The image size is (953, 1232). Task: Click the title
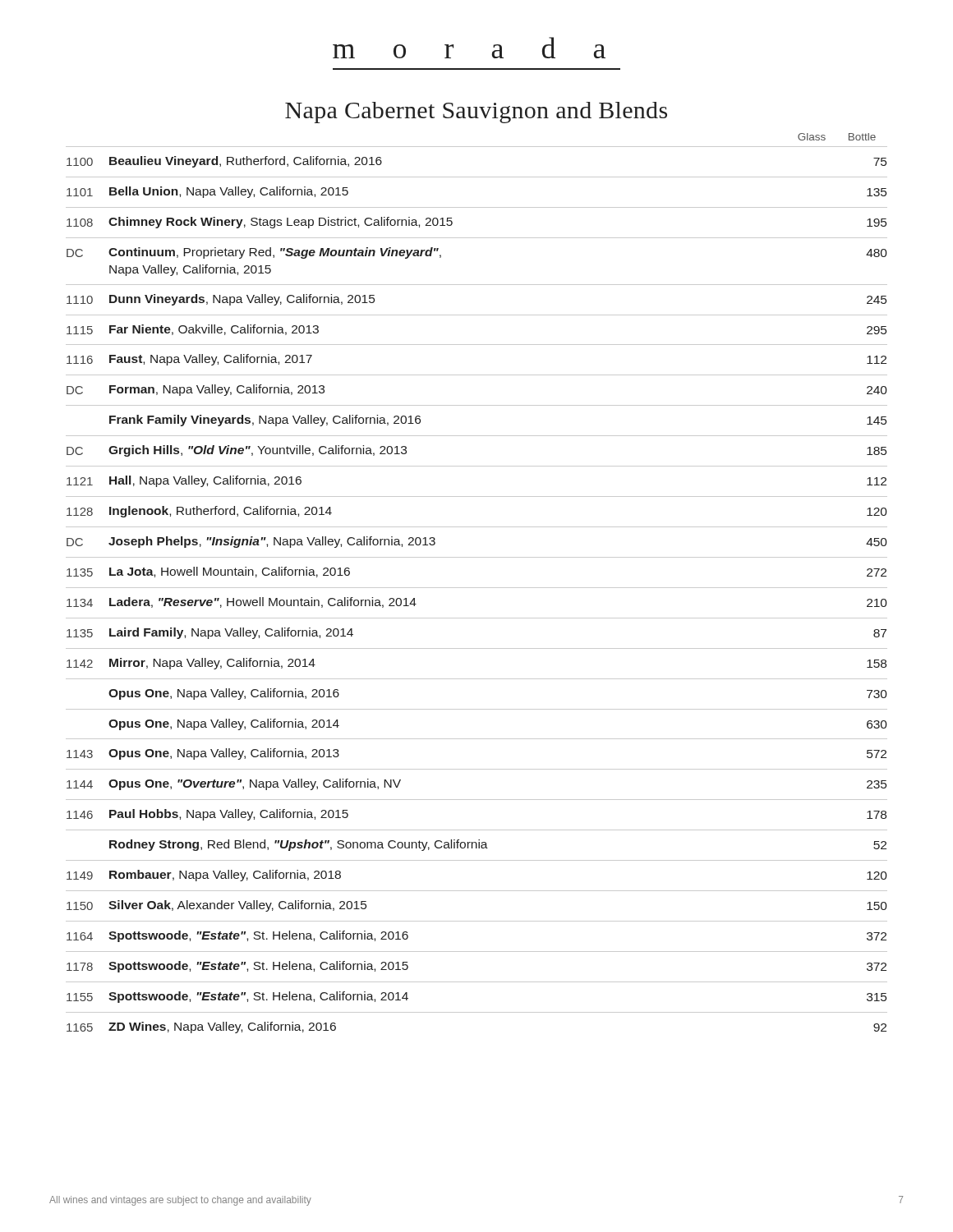pyautogui.click(x=476, y=51)
